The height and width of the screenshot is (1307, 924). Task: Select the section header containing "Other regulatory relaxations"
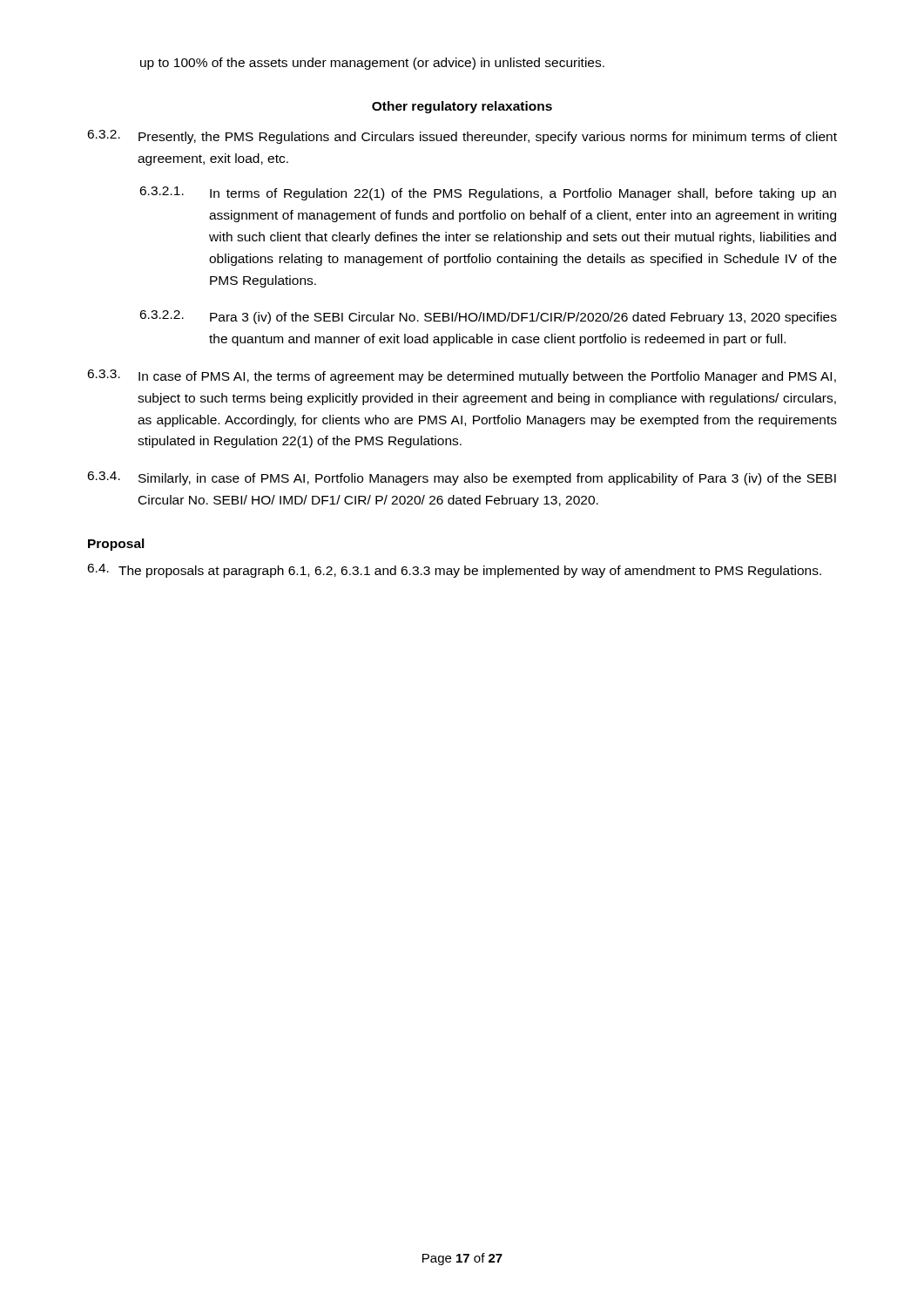pyautogui.click(x=462, y=106)
